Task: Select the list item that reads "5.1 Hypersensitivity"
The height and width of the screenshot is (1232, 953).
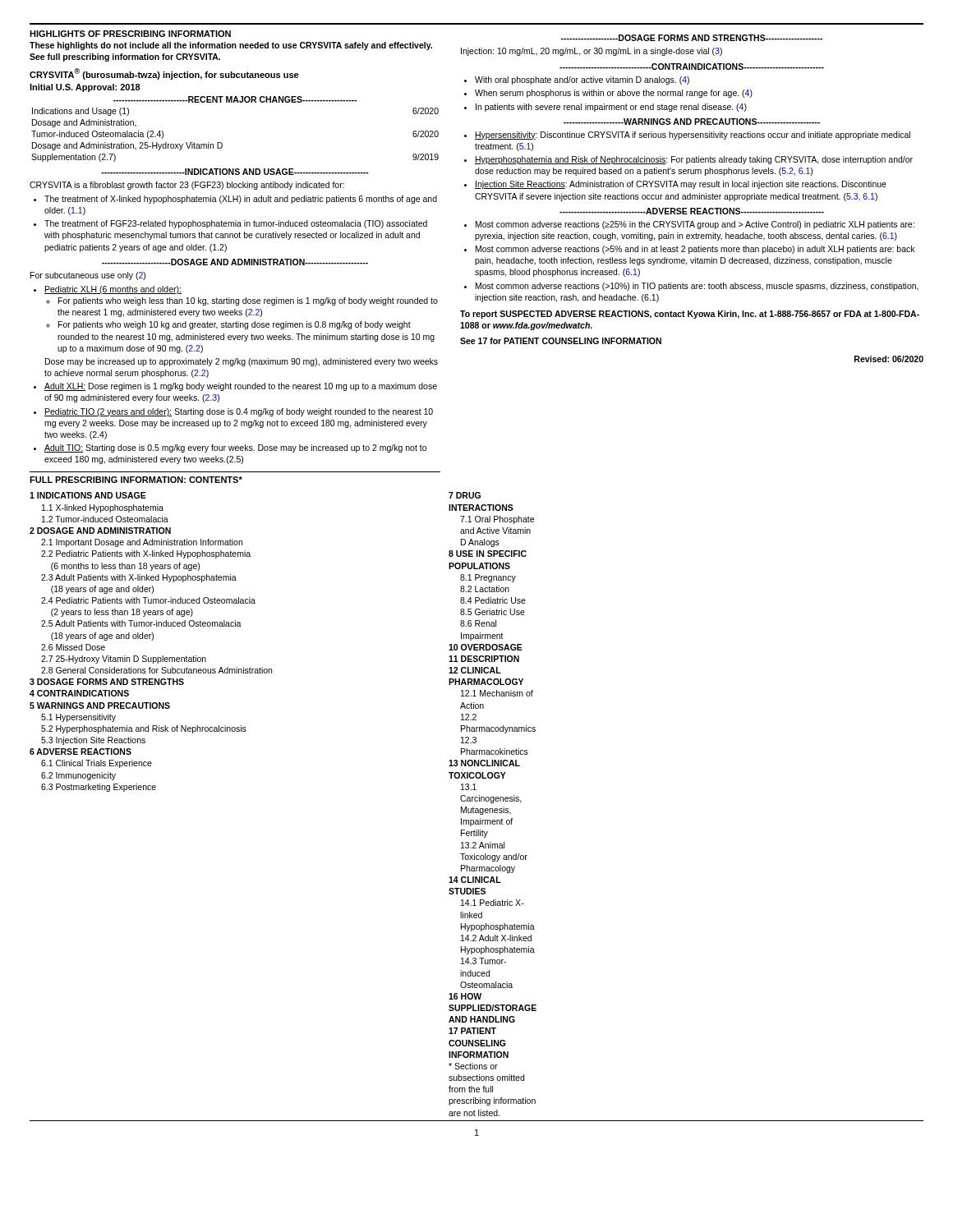Action: coord(231,717)
